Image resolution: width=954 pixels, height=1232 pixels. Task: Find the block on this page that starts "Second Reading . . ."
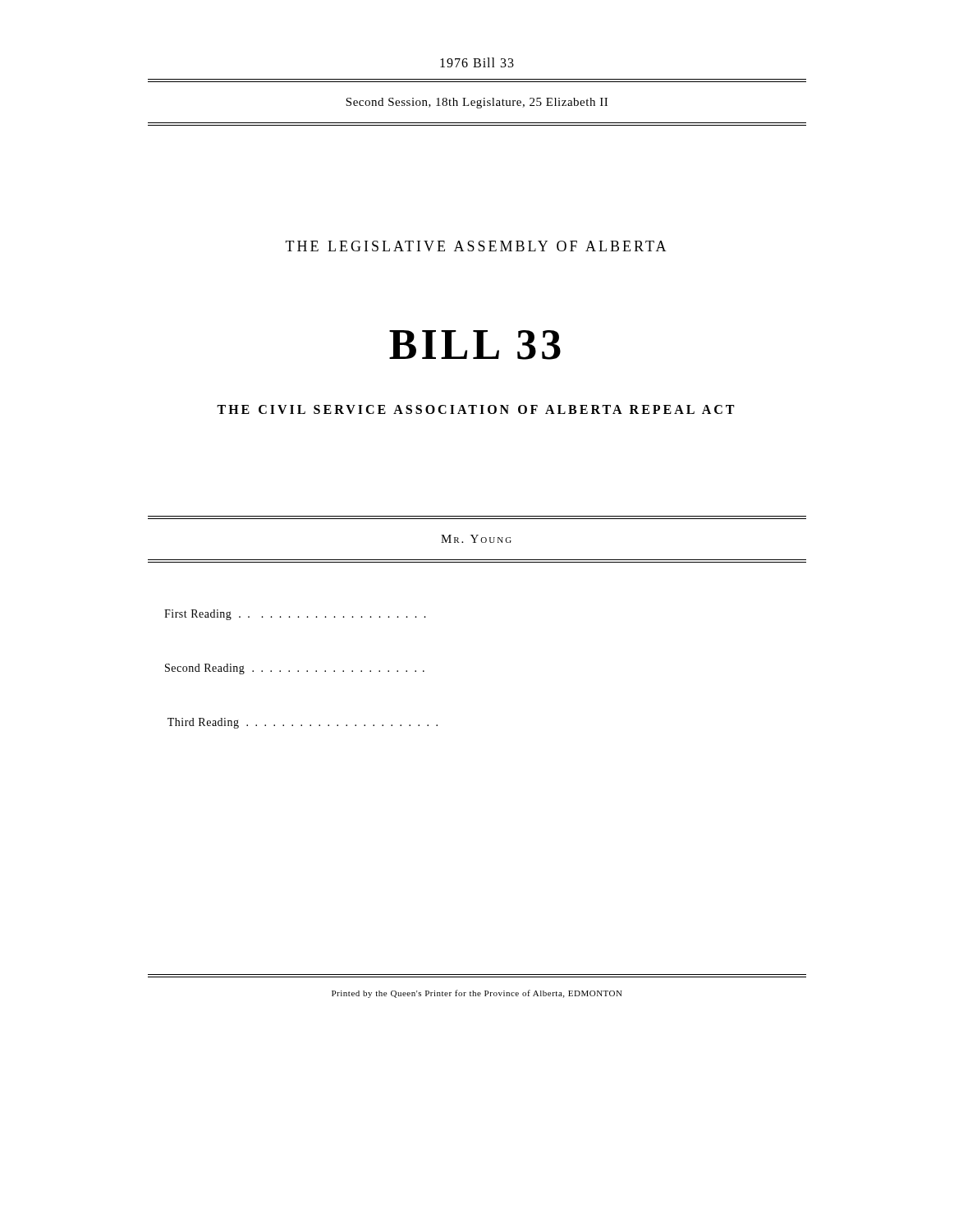point(295,668)
